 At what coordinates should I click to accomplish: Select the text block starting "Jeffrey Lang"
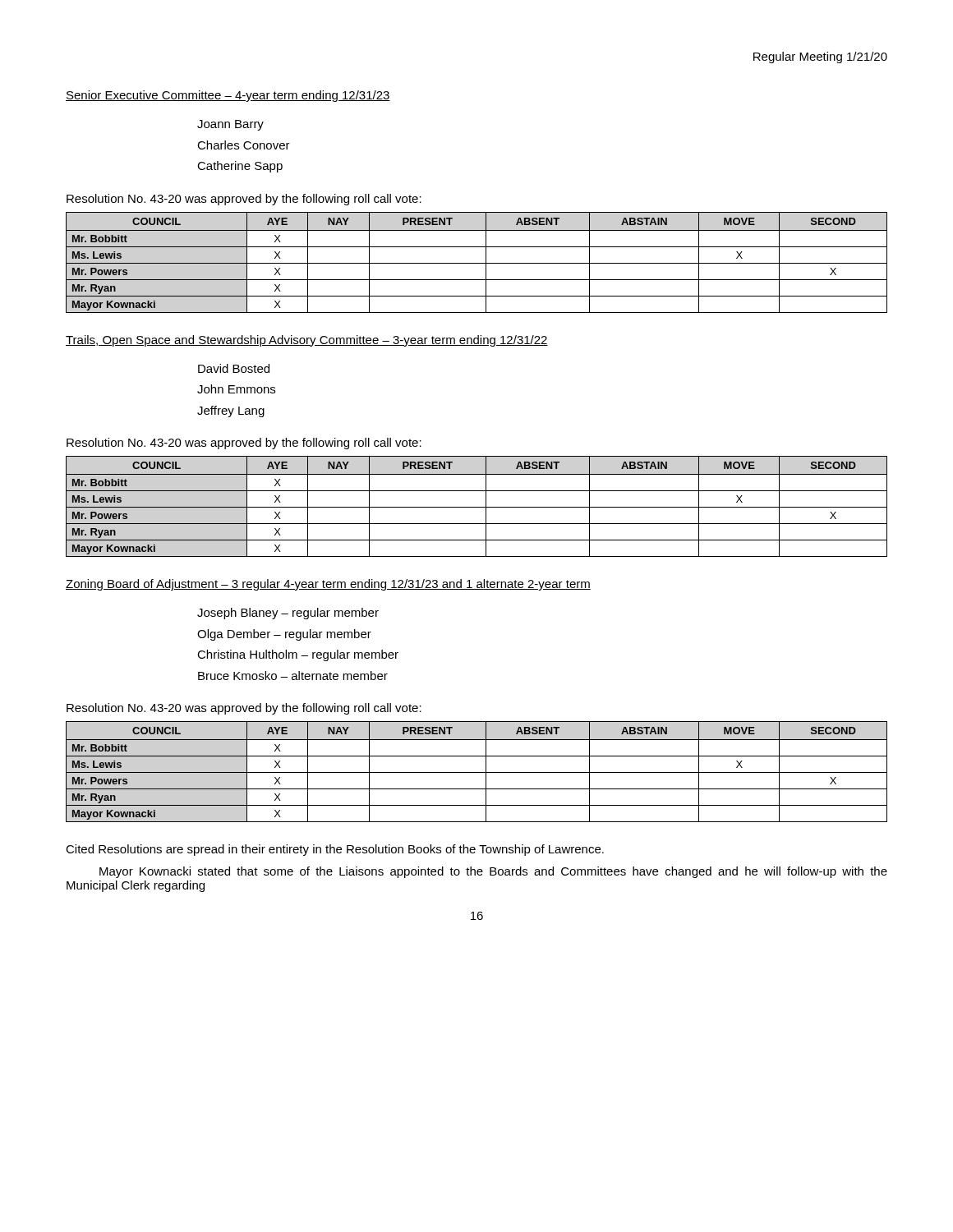coord(231,410)
